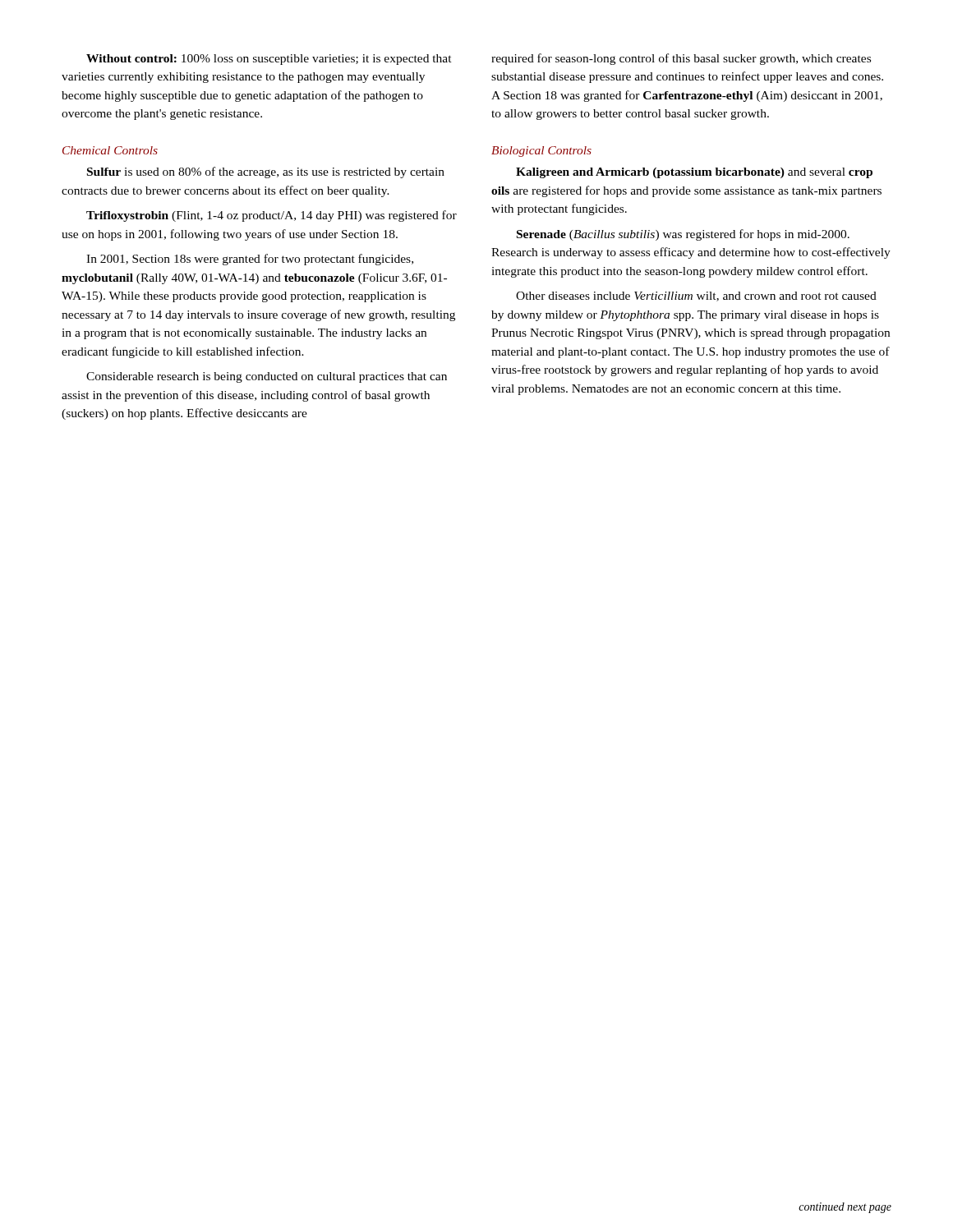Navigate to the text starting "required for season-long control of this basal sucker"
The width and height of the screenshot is (953, 1232).
coord(691,86)
